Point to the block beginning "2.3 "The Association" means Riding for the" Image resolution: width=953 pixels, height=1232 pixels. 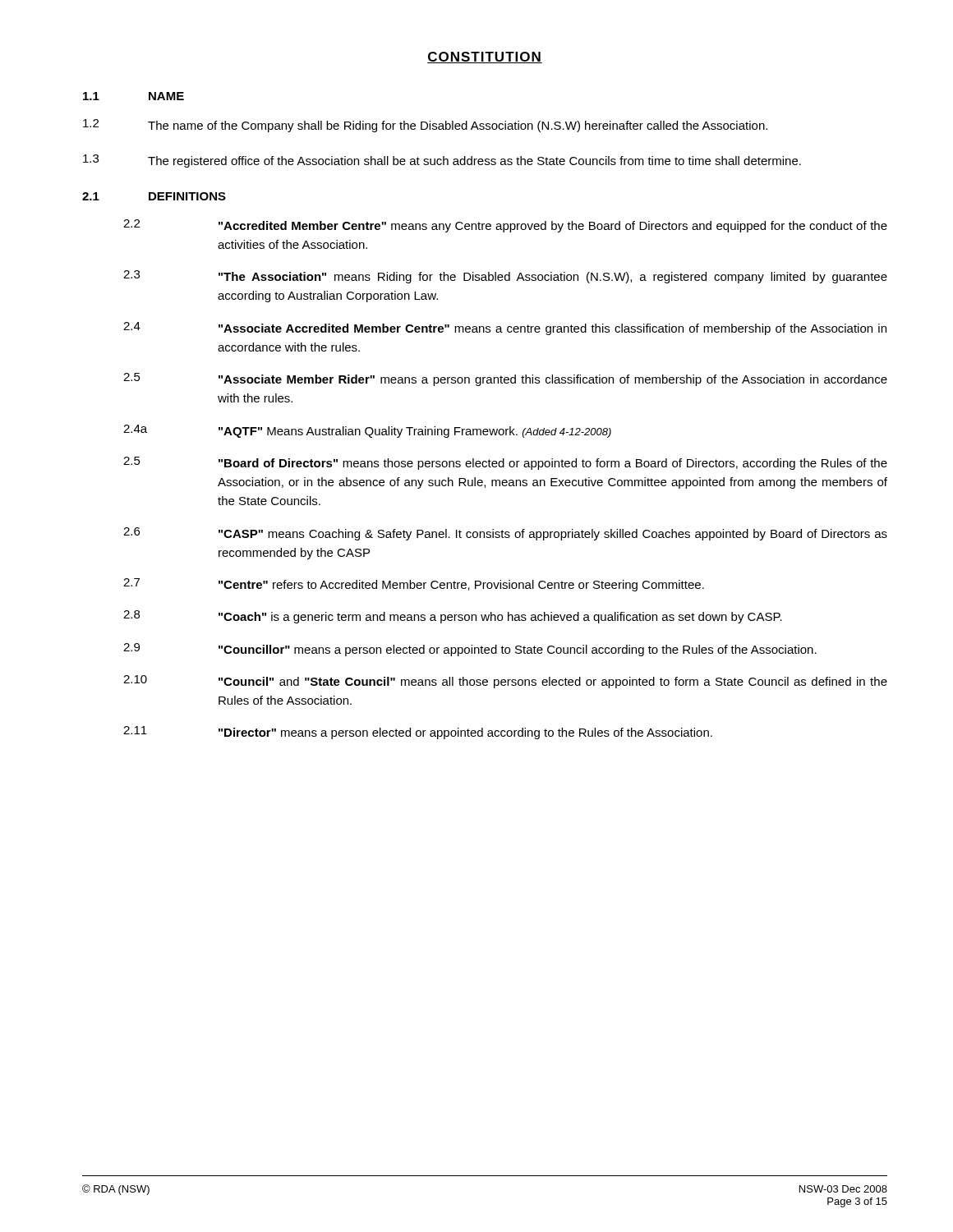click(485, 286)
